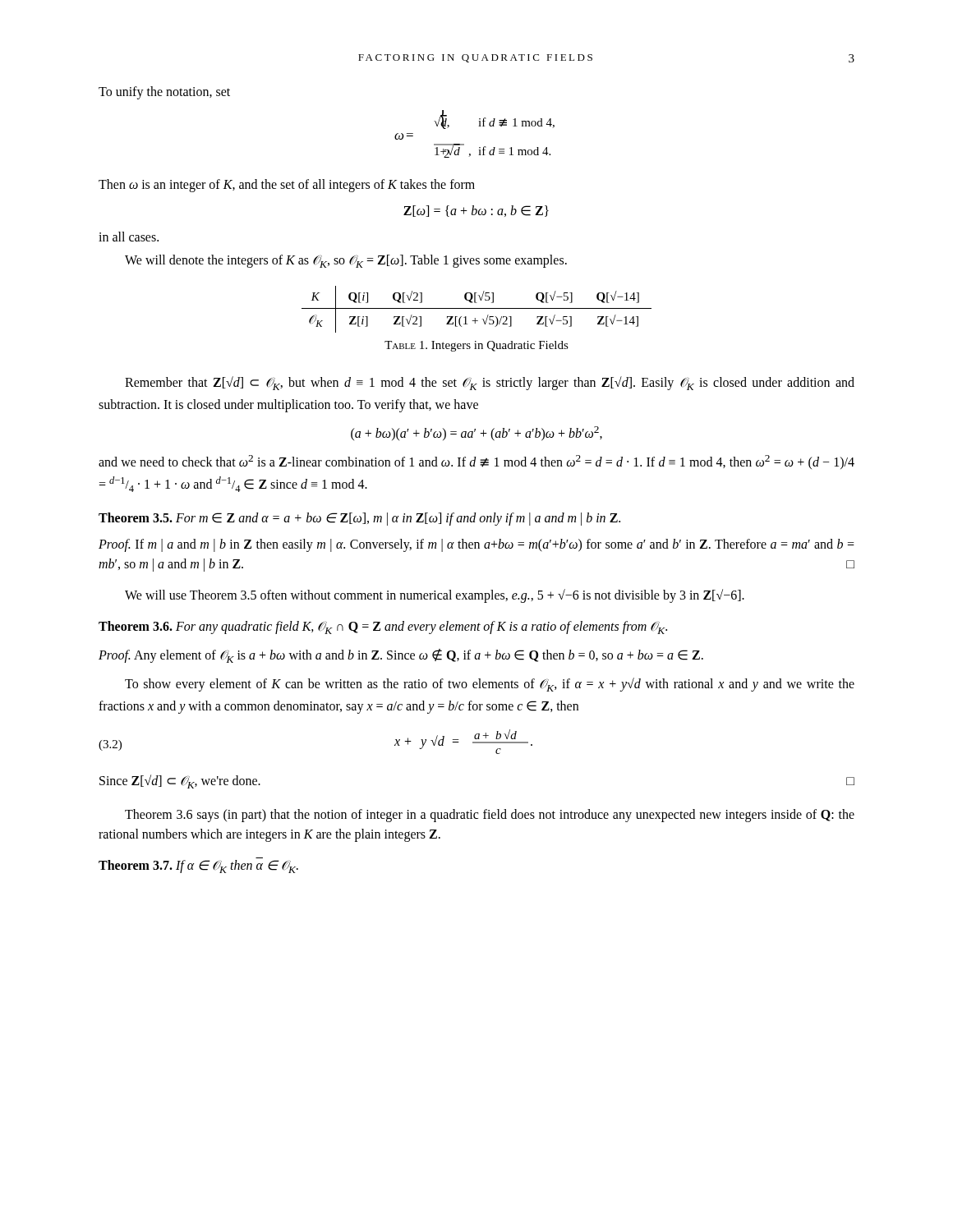Navigate to the region starting "To show every element of K can"
This screenshot has height=1232, width=953.
click(476, 695)
